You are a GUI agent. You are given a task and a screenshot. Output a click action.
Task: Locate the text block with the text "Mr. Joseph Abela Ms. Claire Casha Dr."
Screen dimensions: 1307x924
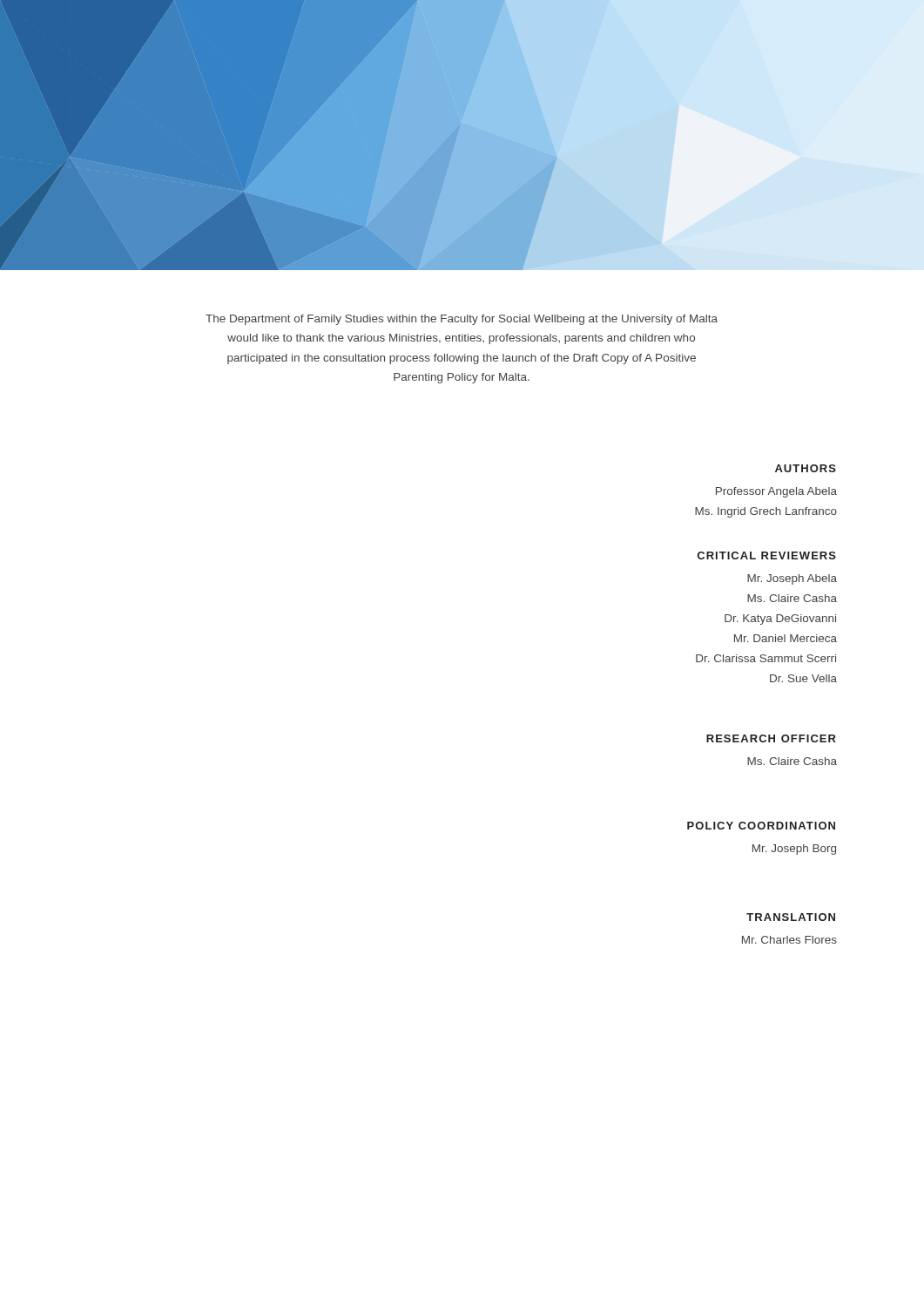point(766,628)
